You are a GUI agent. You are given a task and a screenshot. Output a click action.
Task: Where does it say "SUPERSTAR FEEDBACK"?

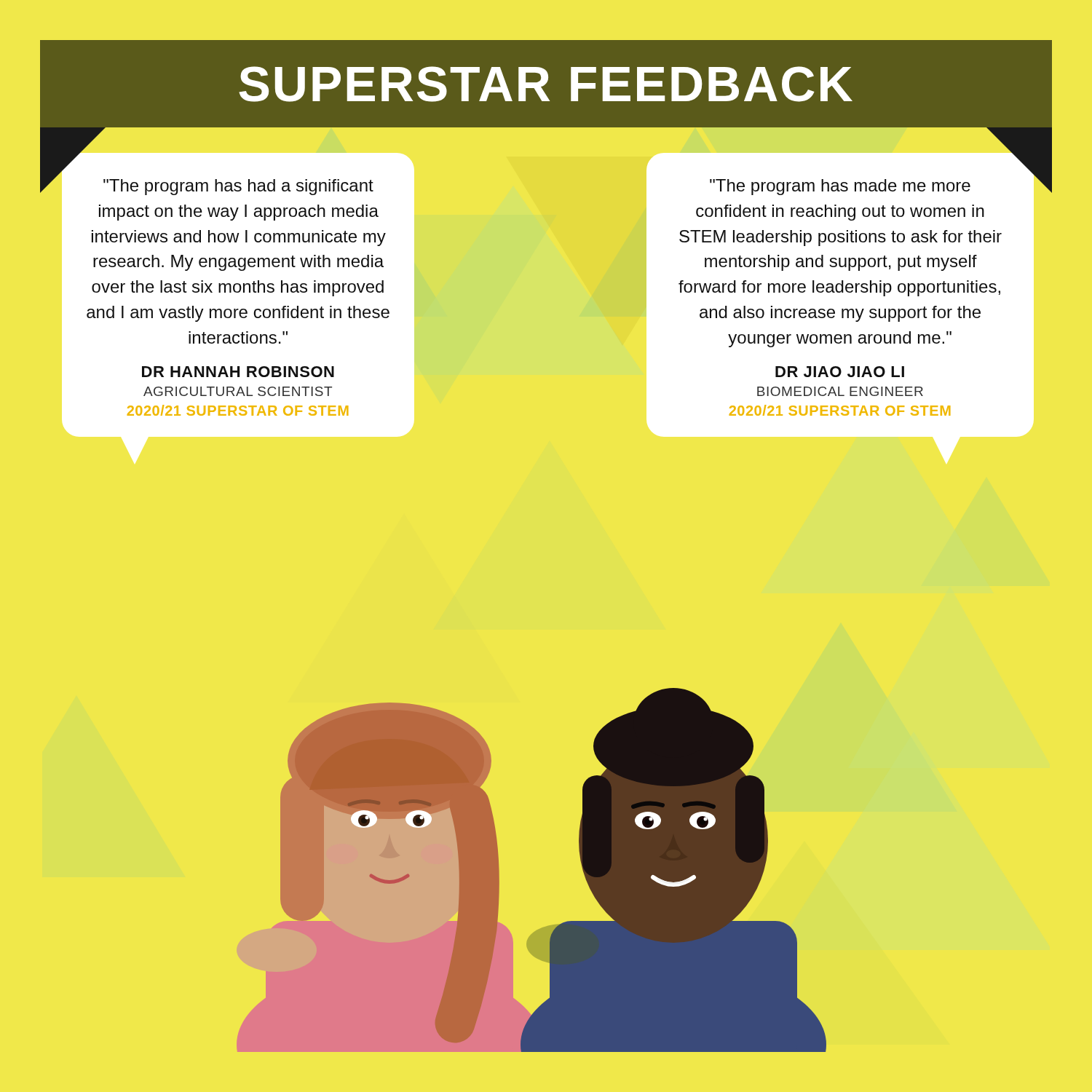[x=546, y=84]
